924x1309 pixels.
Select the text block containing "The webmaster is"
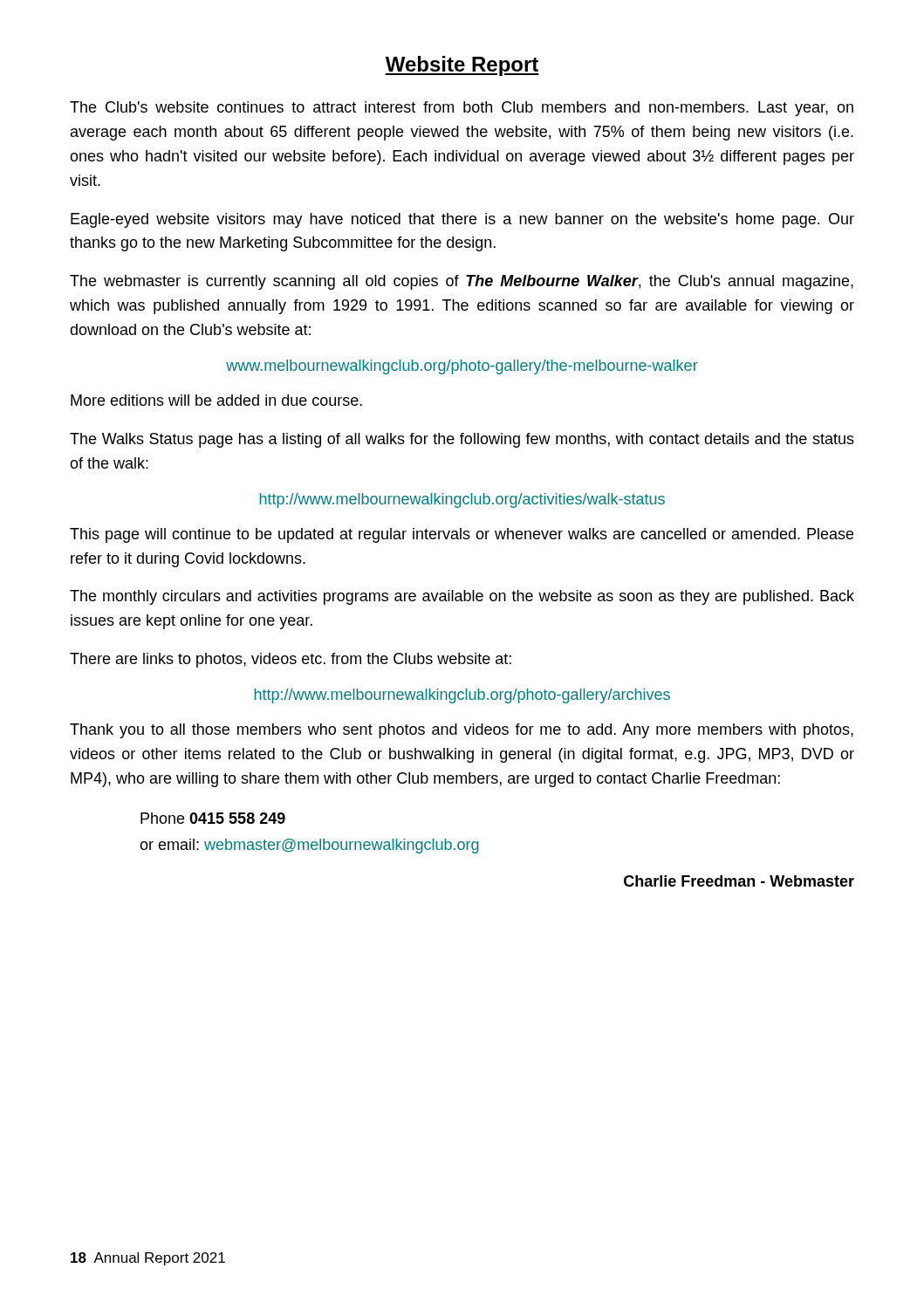[x=462, y=306]
